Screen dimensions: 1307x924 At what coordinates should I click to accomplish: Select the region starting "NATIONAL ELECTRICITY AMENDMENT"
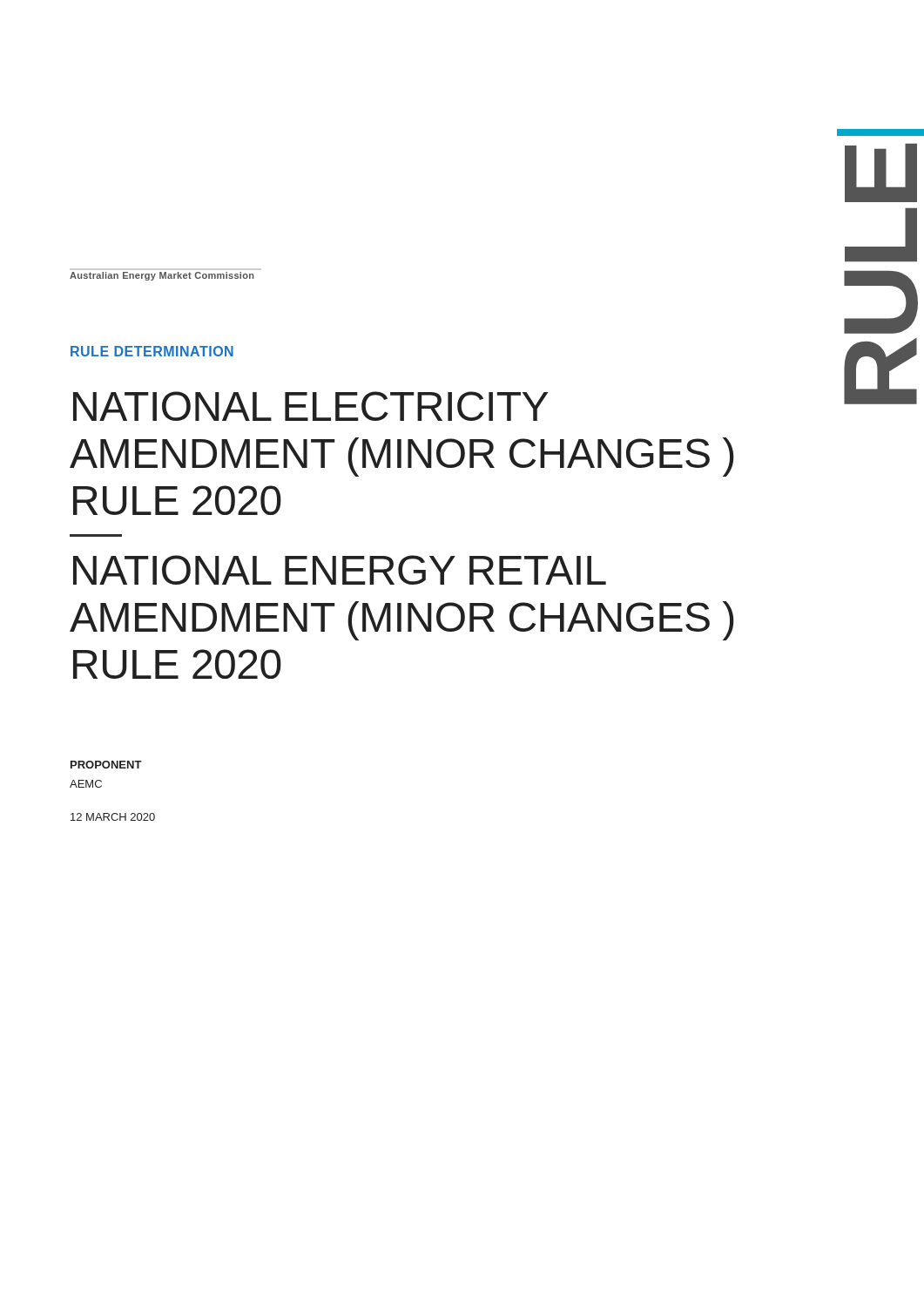pos(403,453)
